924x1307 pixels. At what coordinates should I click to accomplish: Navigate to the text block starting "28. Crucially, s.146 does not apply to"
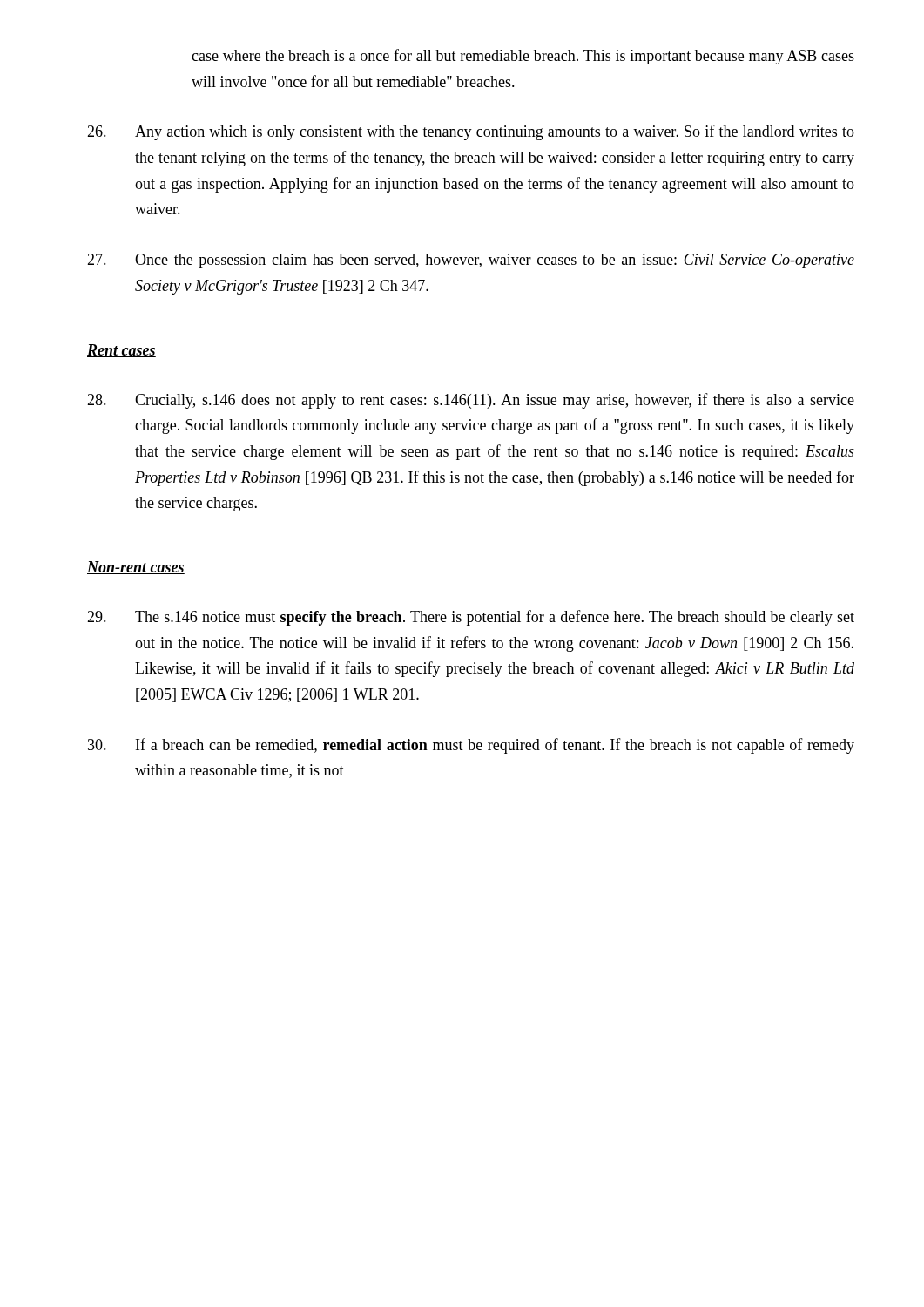(x=471, y=452)
